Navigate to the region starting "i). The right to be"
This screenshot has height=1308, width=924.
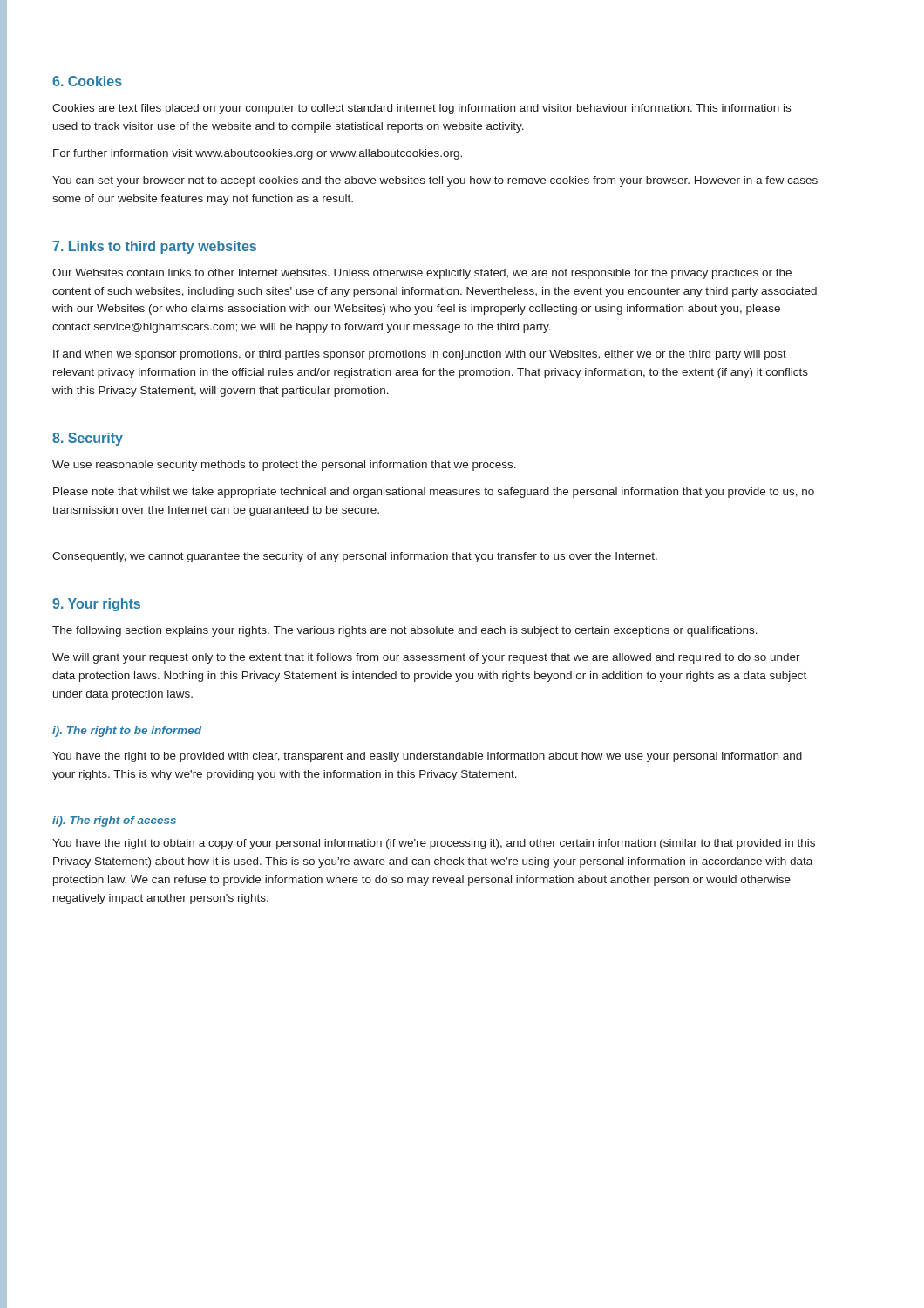pyautogui.click(x=127, y=731)
